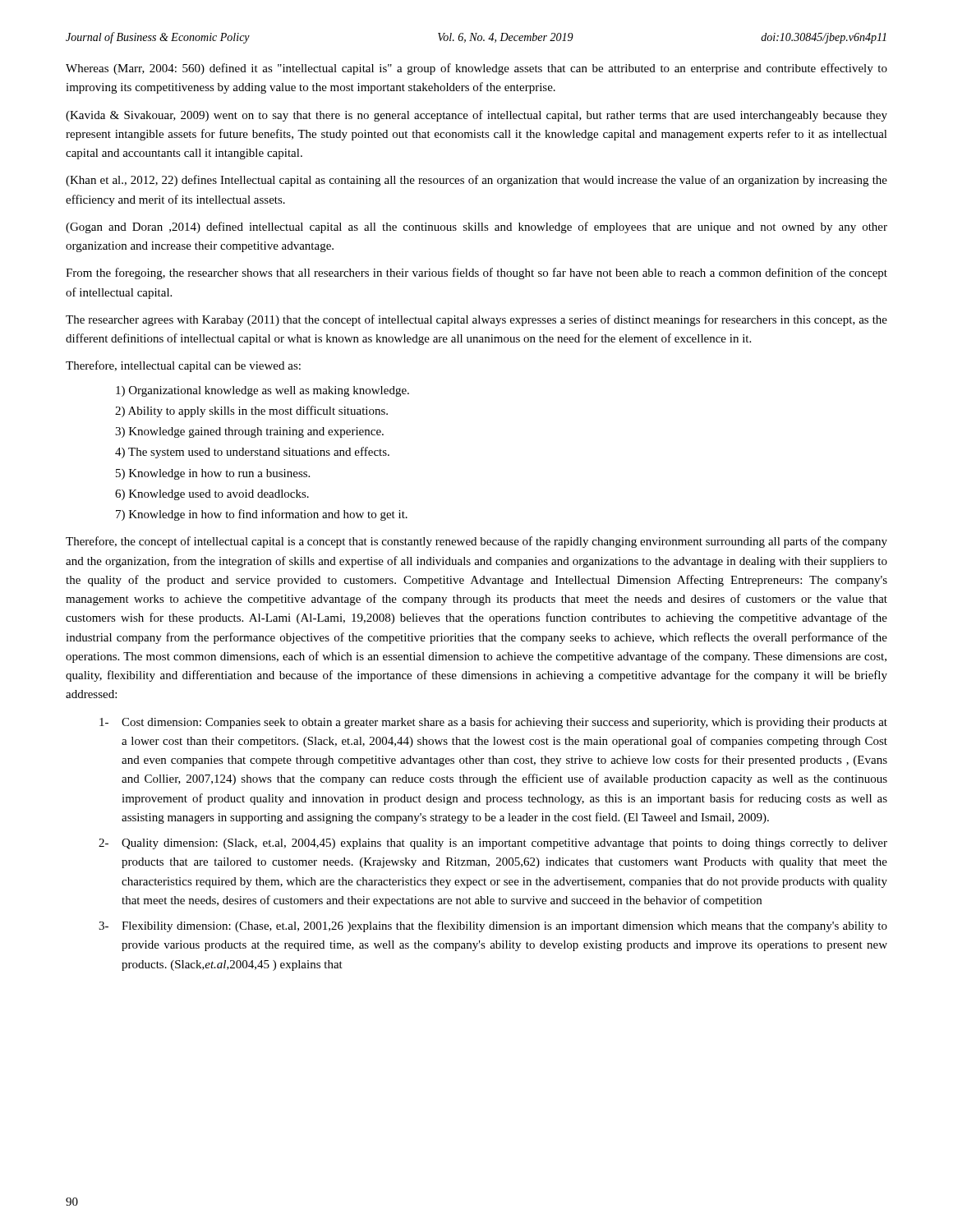Locate the list item that says "3) Knowledge gained through training and experience."
This screenshot has height=1232, width=953.
pos(250,431)
